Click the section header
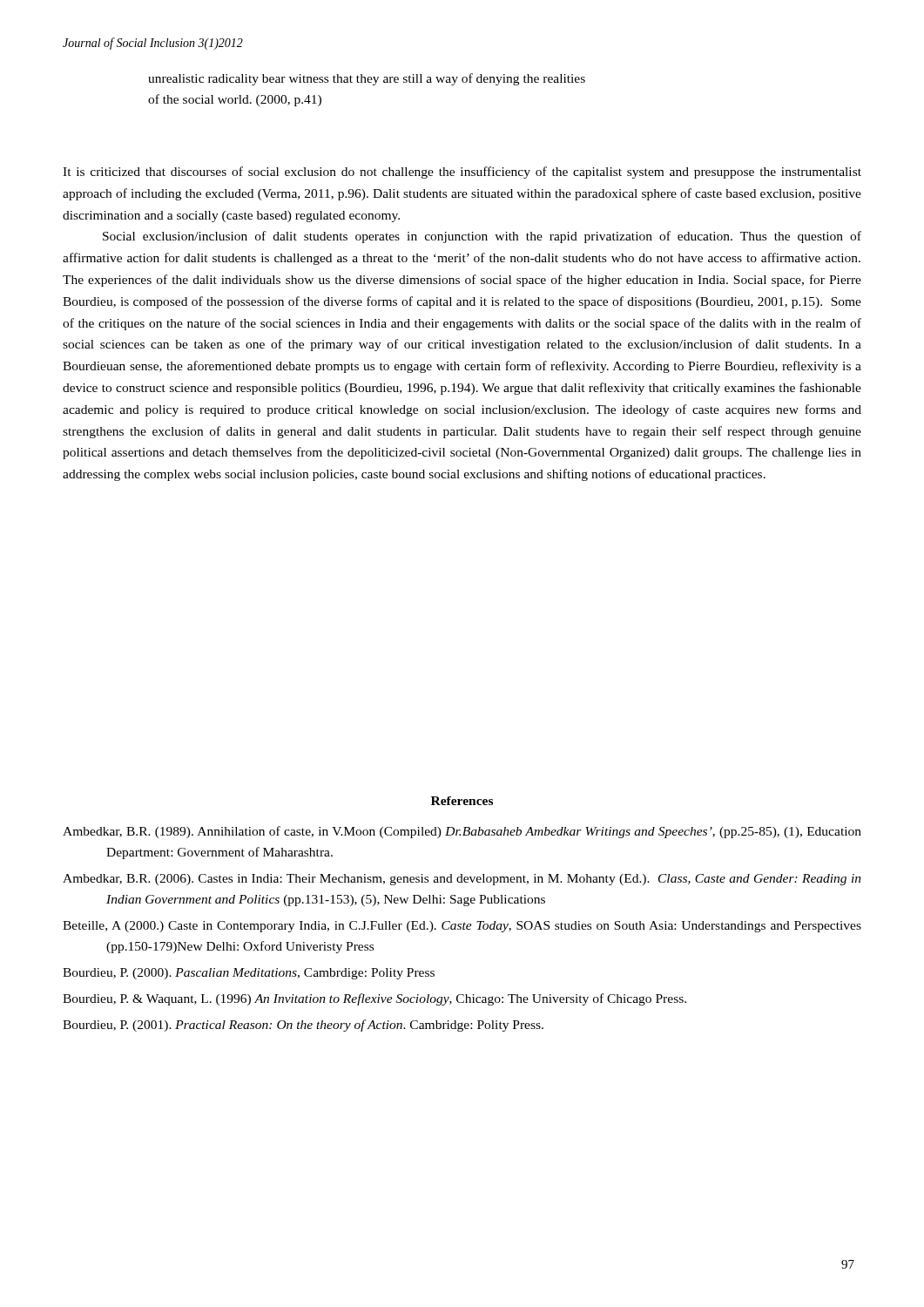The image size is (924, 1307). (462, 800)
